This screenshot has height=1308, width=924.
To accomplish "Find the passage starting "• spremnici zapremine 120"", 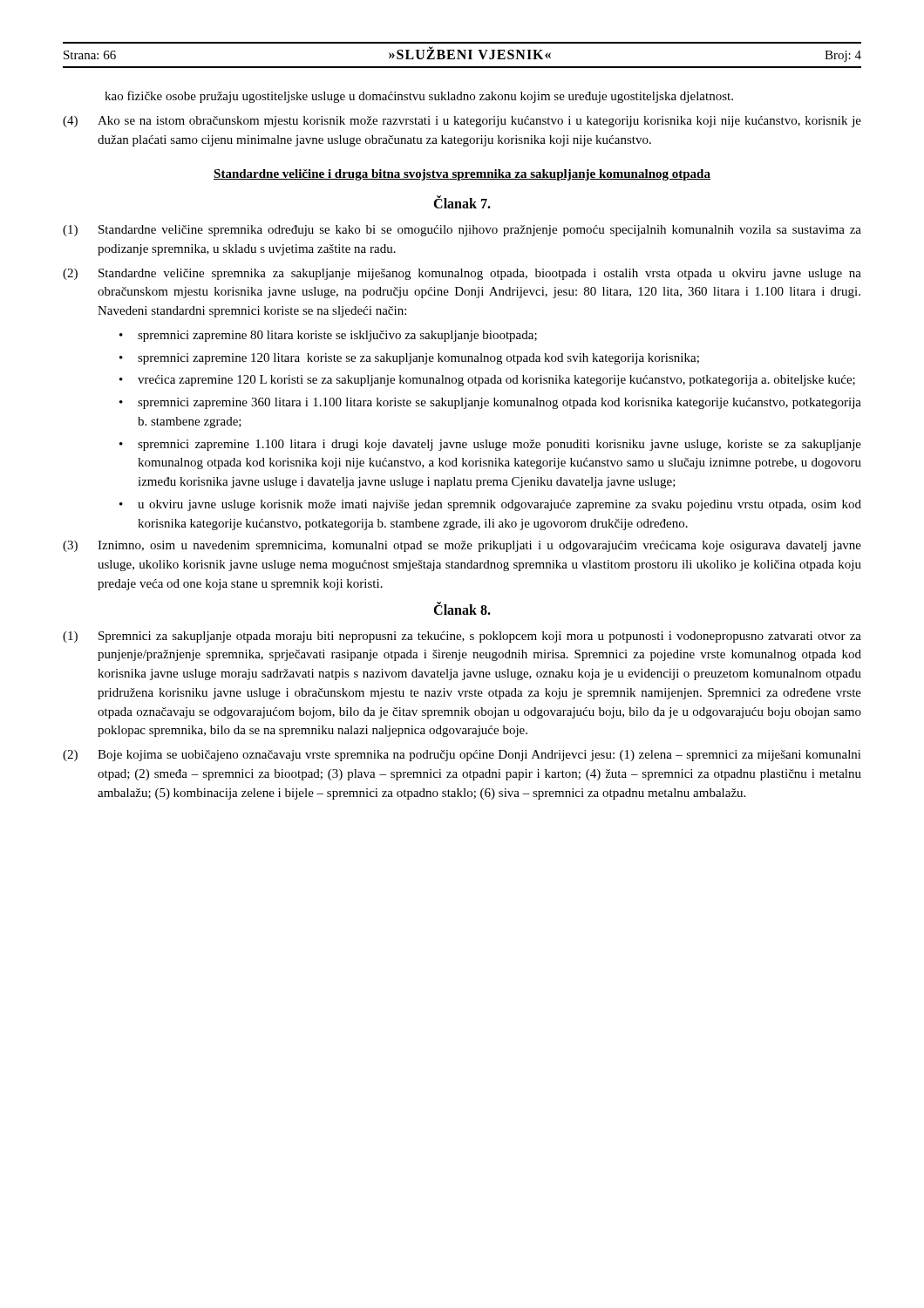I will click(490, 358).
